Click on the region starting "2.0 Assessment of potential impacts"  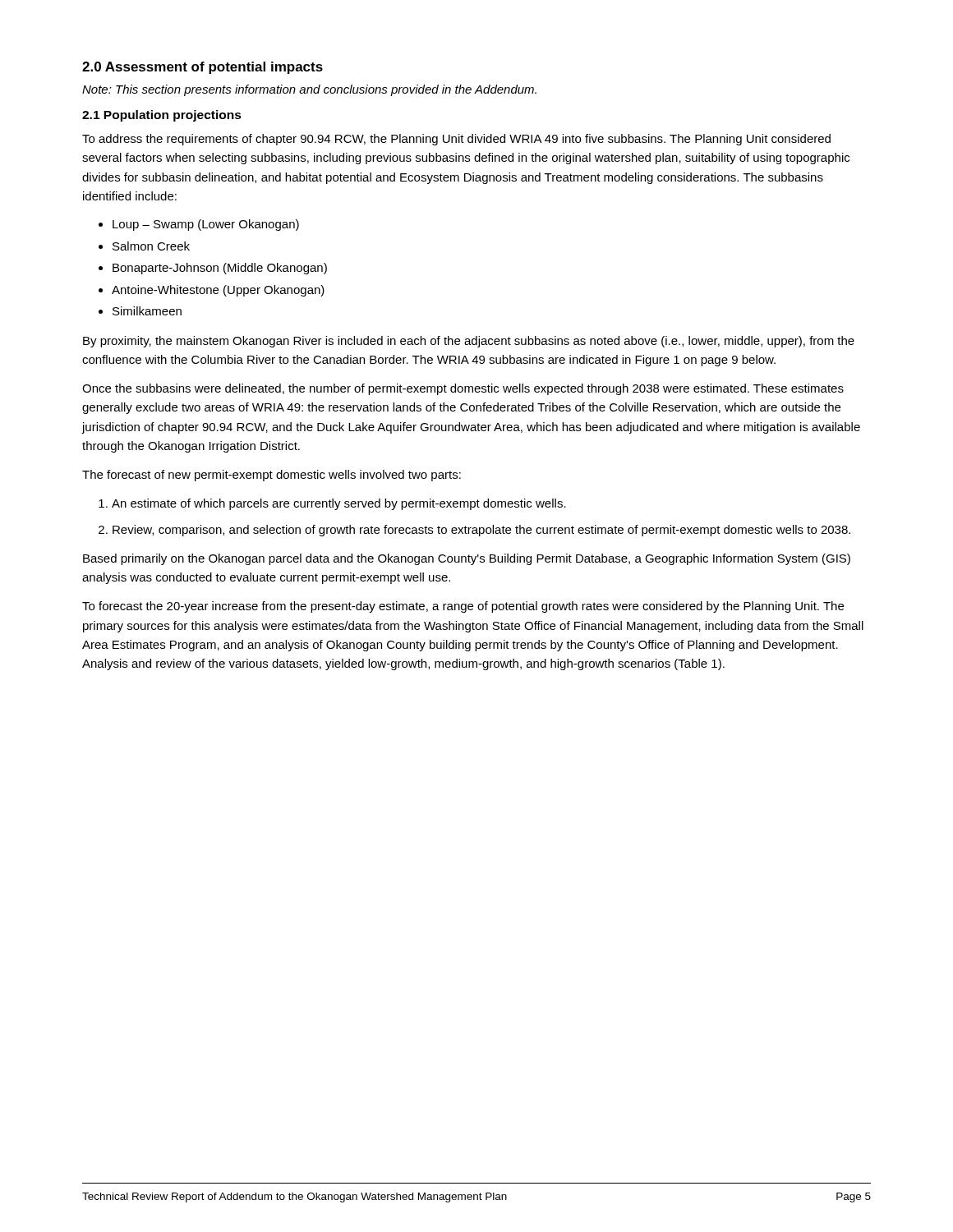click(x=203, y=67)
